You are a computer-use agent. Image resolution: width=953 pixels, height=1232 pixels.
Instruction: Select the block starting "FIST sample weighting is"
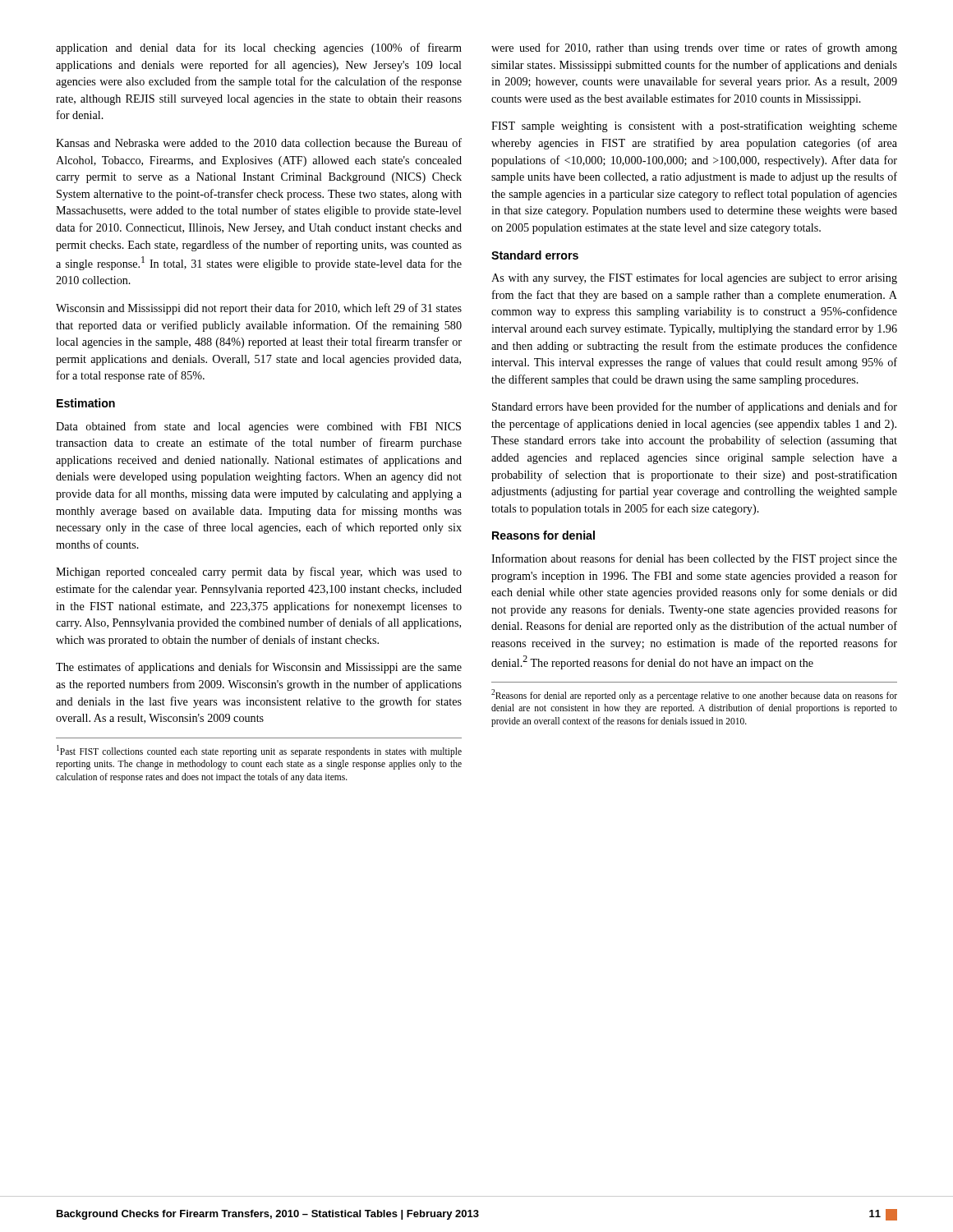[694, 177]
